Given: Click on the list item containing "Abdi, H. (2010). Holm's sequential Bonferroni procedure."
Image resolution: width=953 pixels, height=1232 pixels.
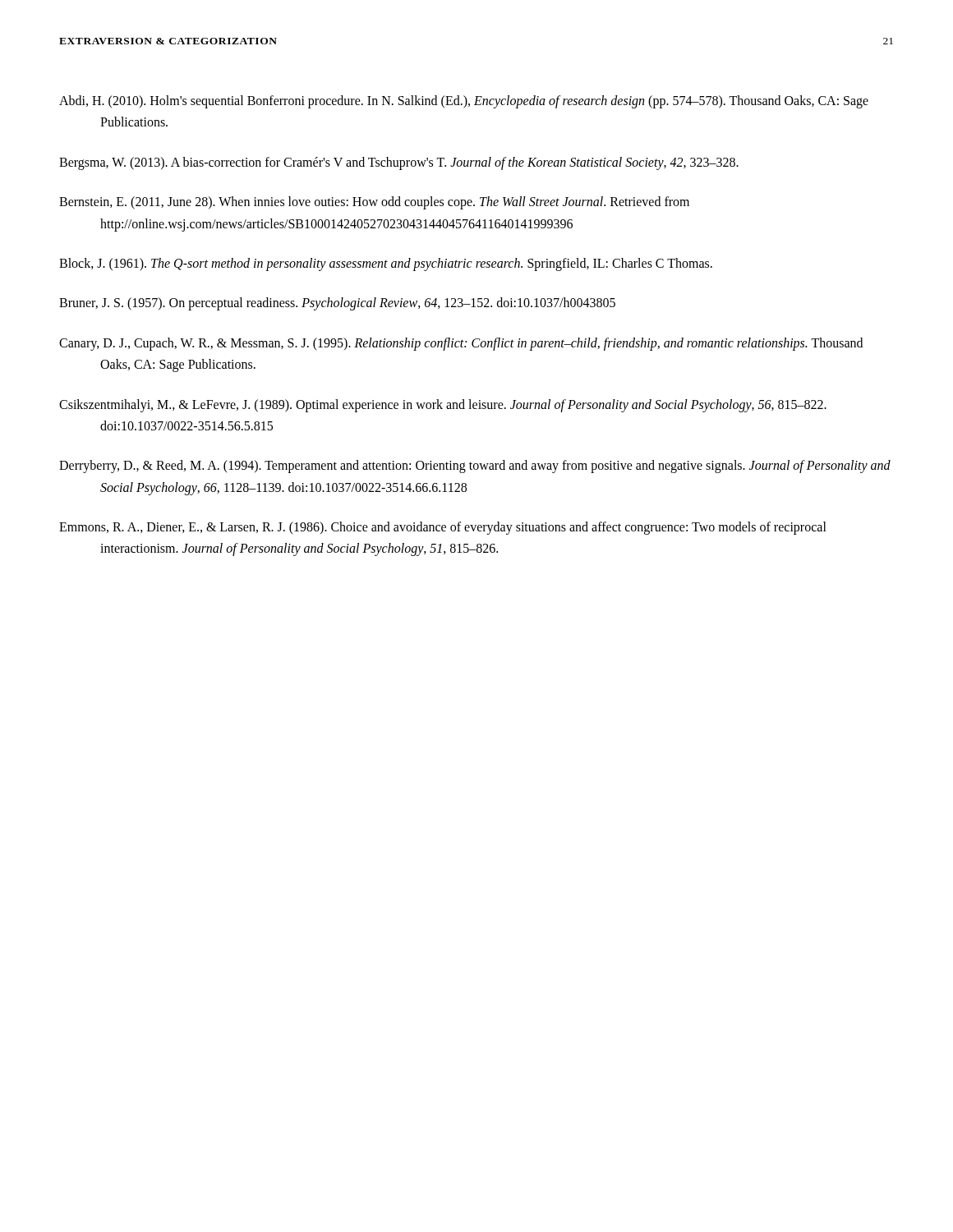Looking at the screenshot, I should point(464,111).
